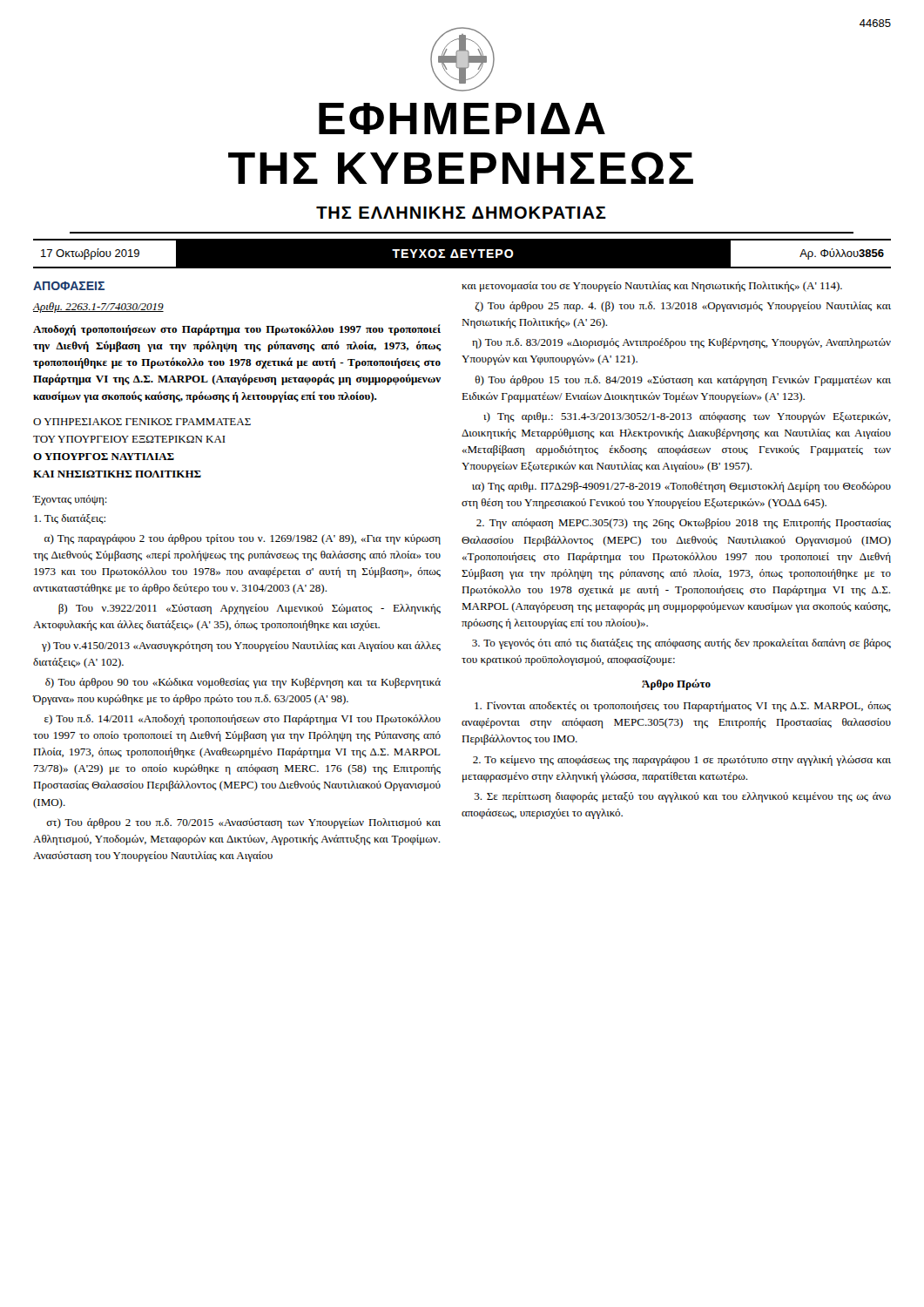Click on the section header with the text "Άρθρο Πρώτο"
Image resolution: width=924 pixels, height=1307 pixels.
click(x=676, y=684)
